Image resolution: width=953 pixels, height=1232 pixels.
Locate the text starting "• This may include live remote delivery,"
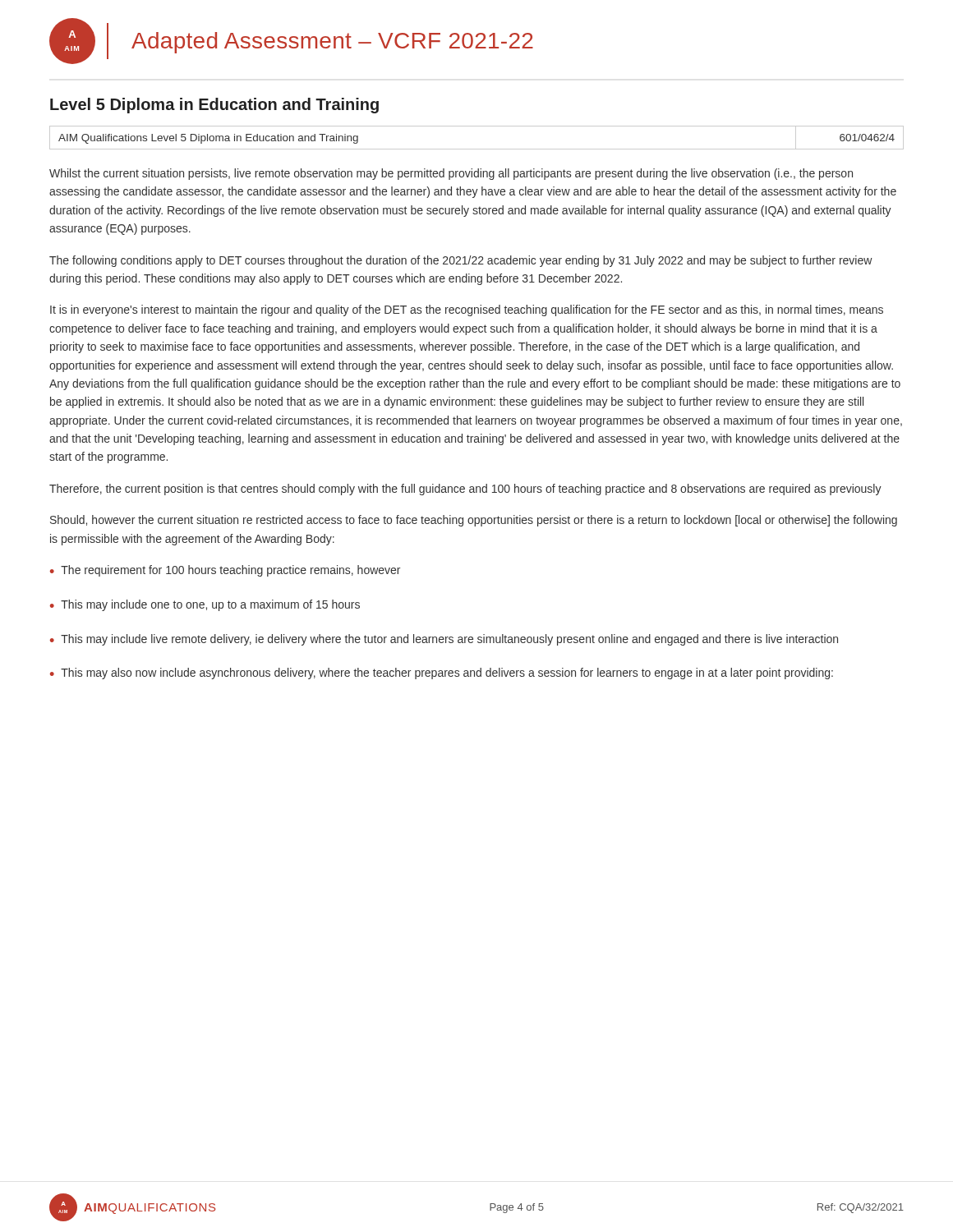point(444,641)
